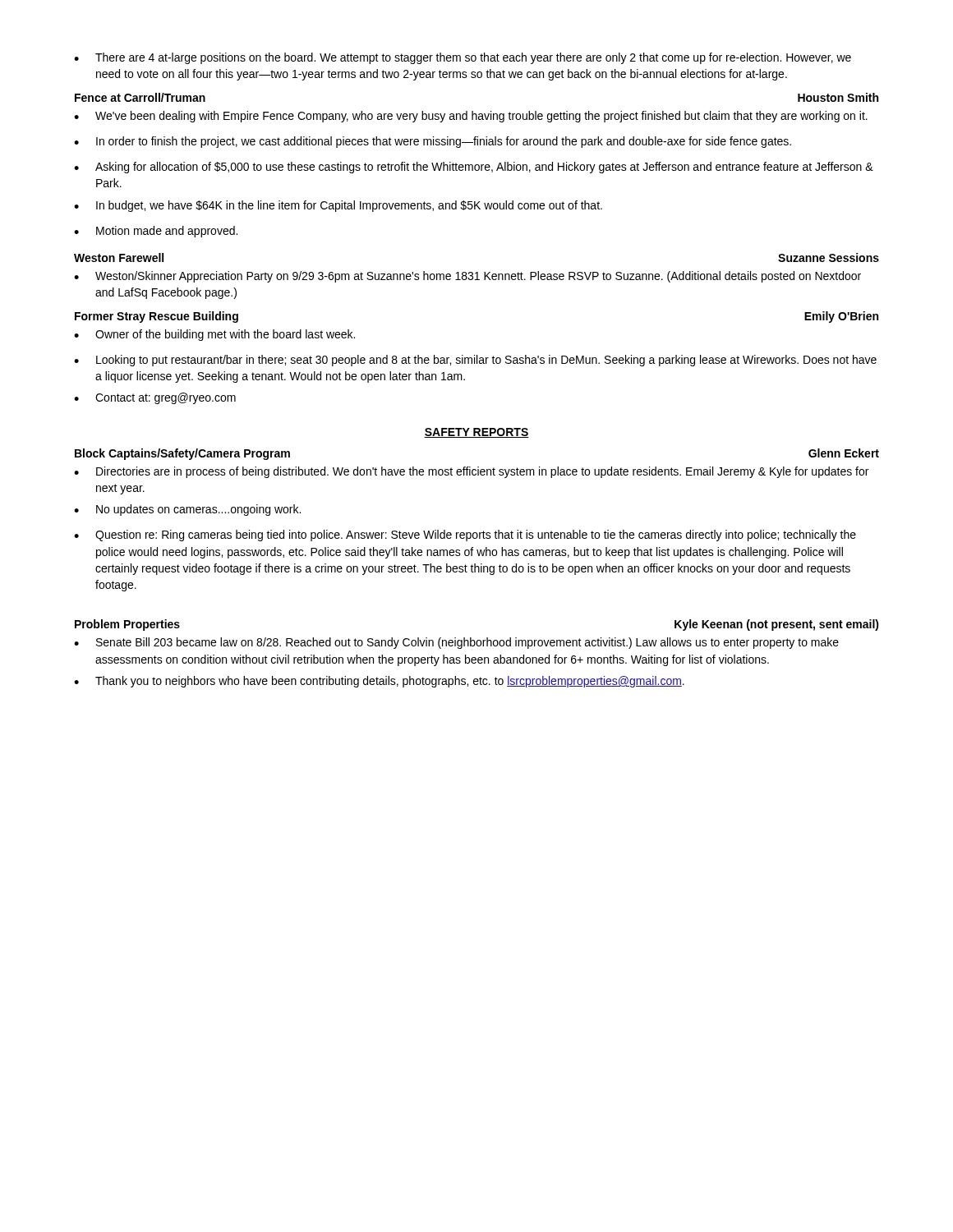Screen dimensions: 1232x953
Task: Select the list item that reads "• Directories are in process of being"
Action: point(476,479)
